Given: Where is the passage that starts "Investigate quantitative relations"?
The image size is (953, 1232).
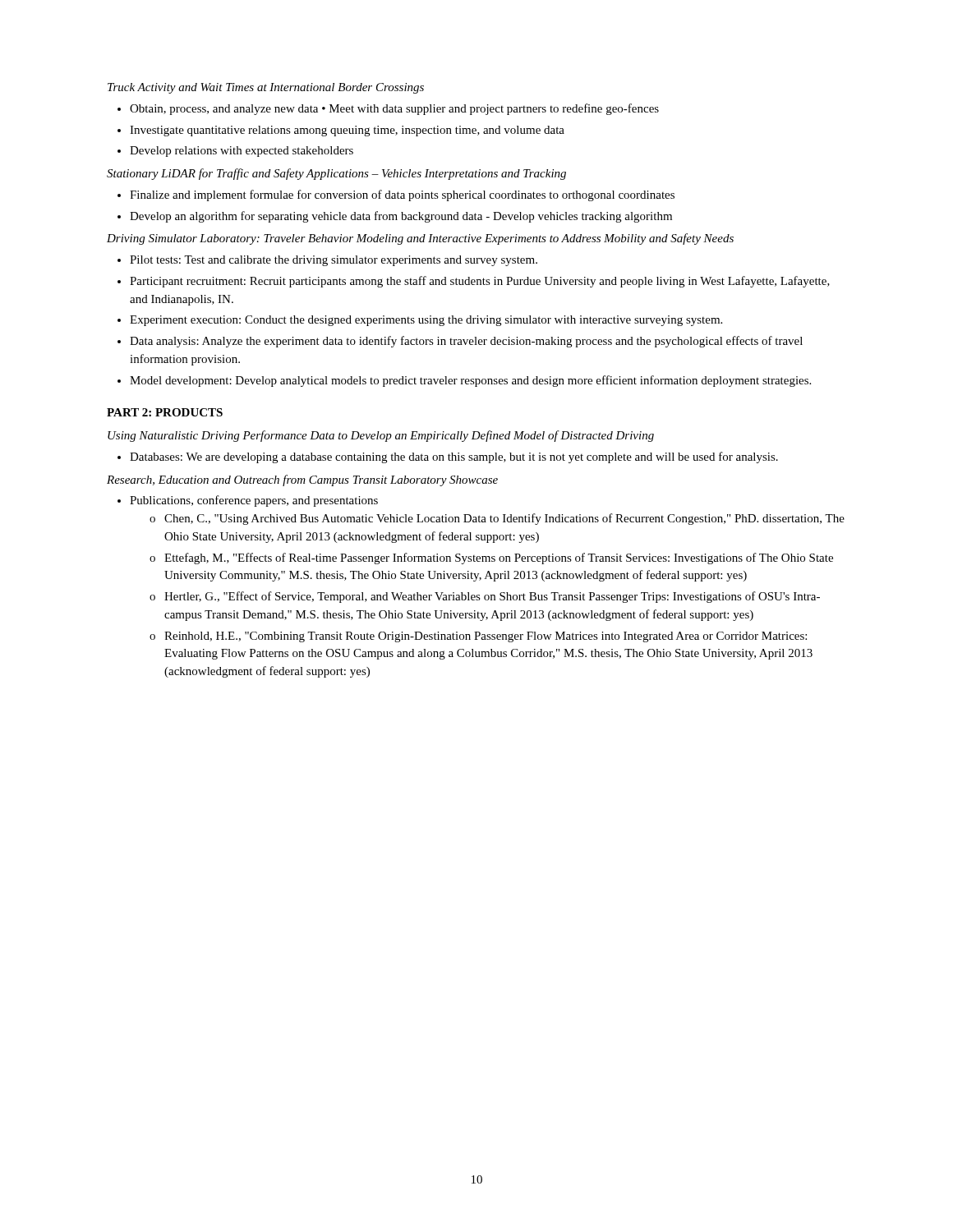Looking at the screenshot, I should pyautogui.click(x=347, y=129).
